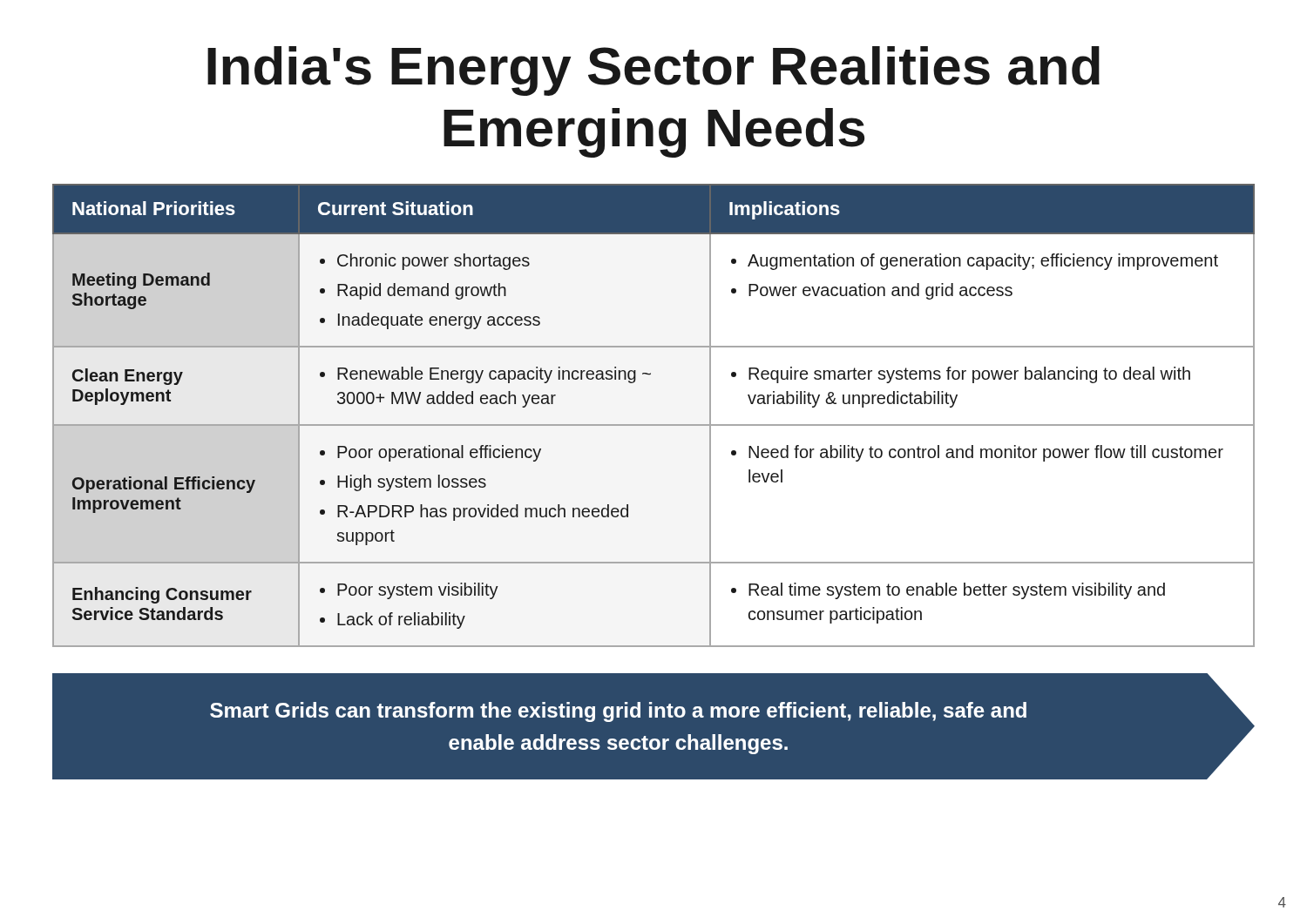
Task: Click on the table containing "Meeting Demand Shortage"
Action: click(x=654, y=415)
